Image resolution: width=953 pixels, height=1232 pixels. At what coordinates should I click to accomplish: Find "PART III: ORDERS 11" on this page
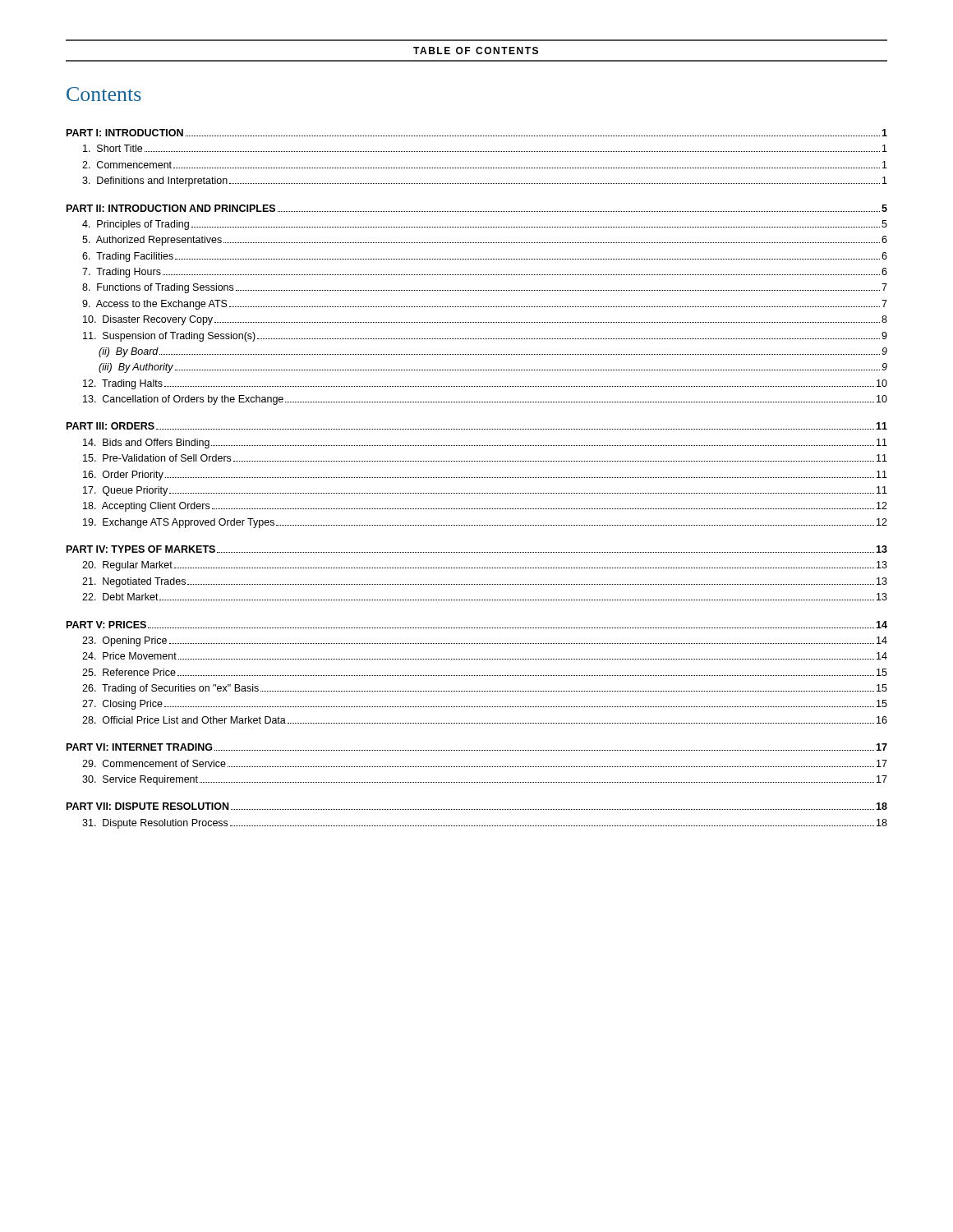476,427
